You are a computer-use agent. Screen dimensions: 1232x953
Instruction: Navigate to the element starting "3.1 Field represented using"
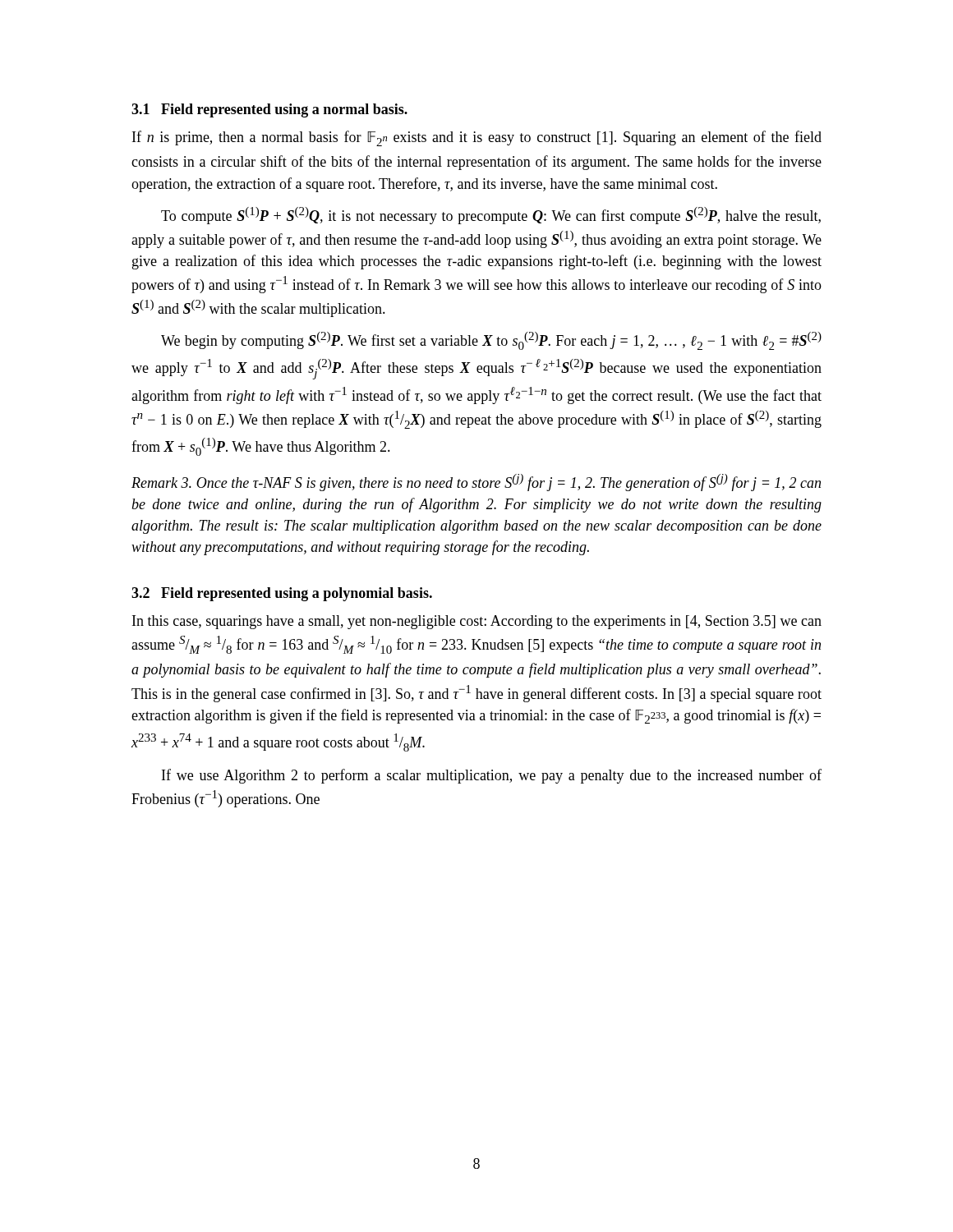coord(270,109)
